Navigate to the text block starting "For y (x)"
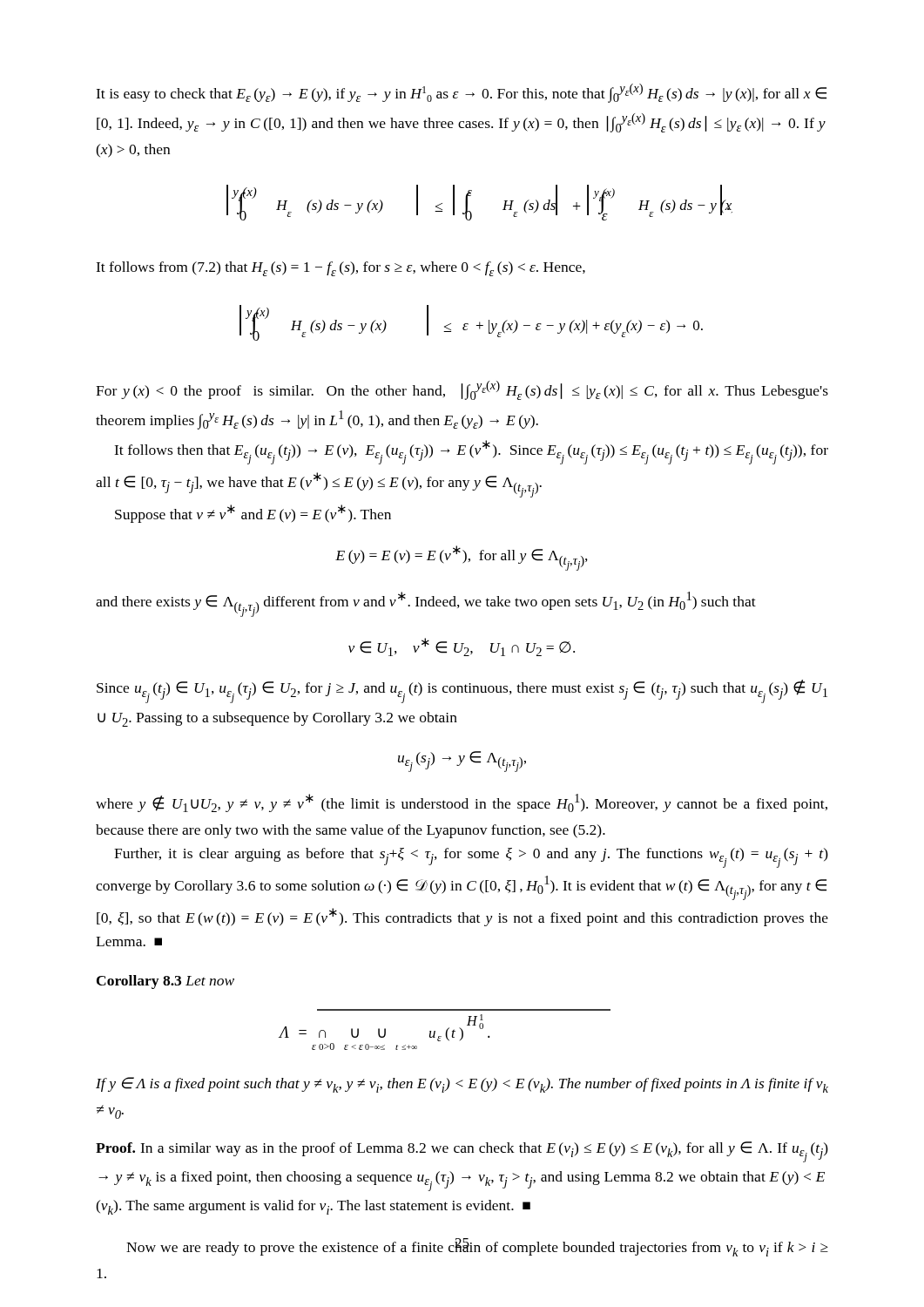 point(462,405)
